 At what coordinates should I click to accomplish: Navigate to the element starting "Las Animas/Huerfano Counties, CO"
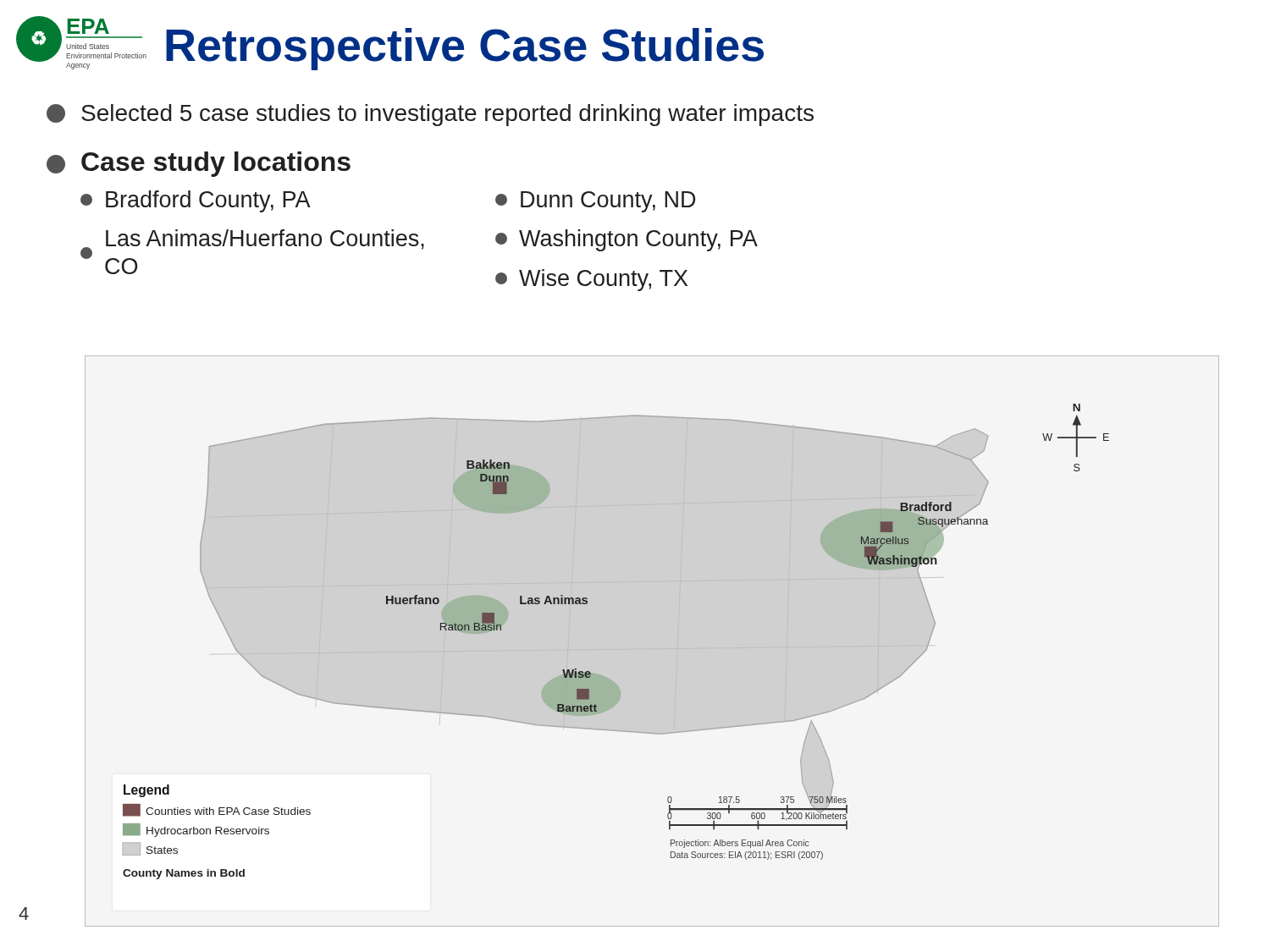(253, 253)
